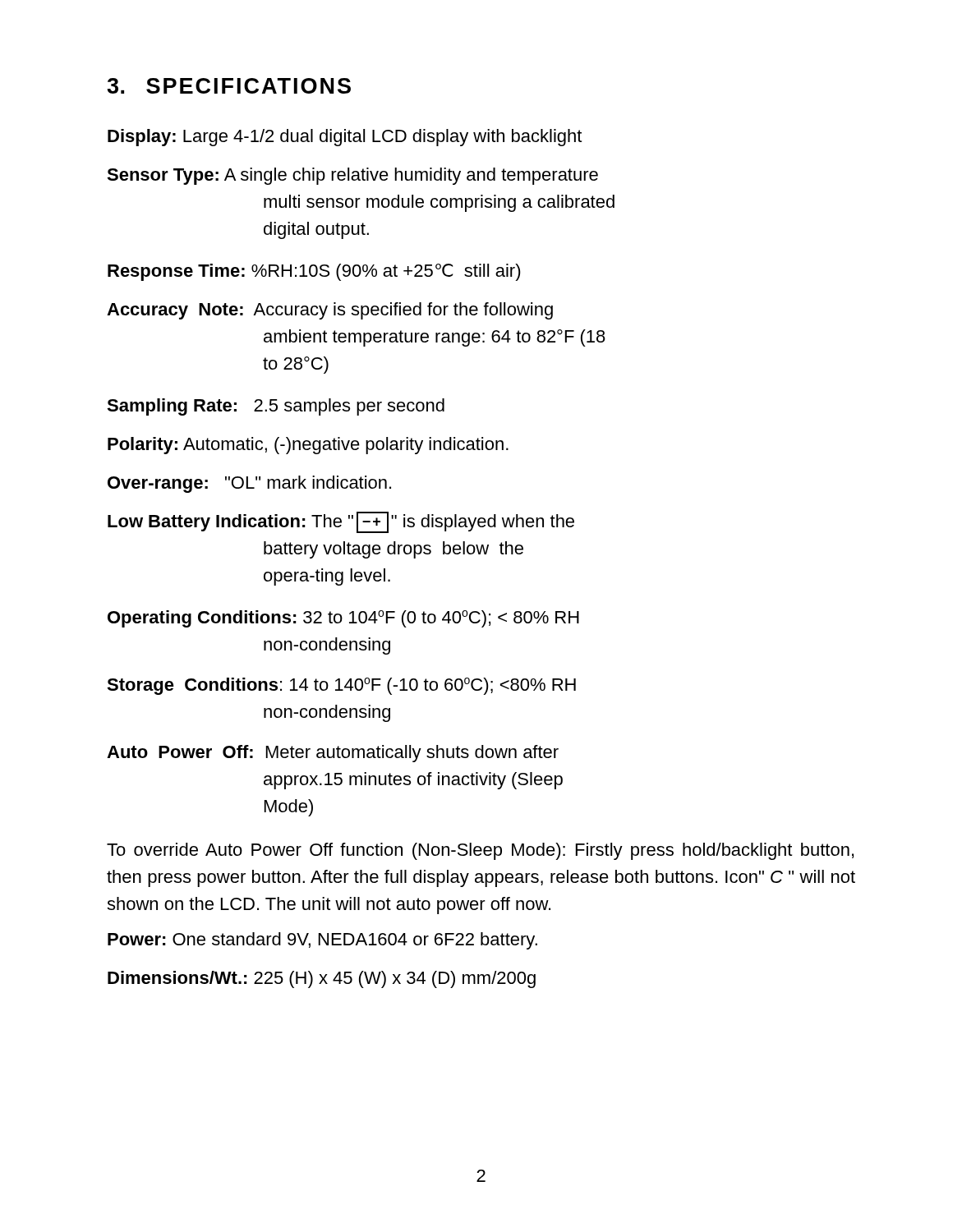
Task: Click the passage that begins "Auto Power Off: Meter automatically"
Action: click(335, 781)
